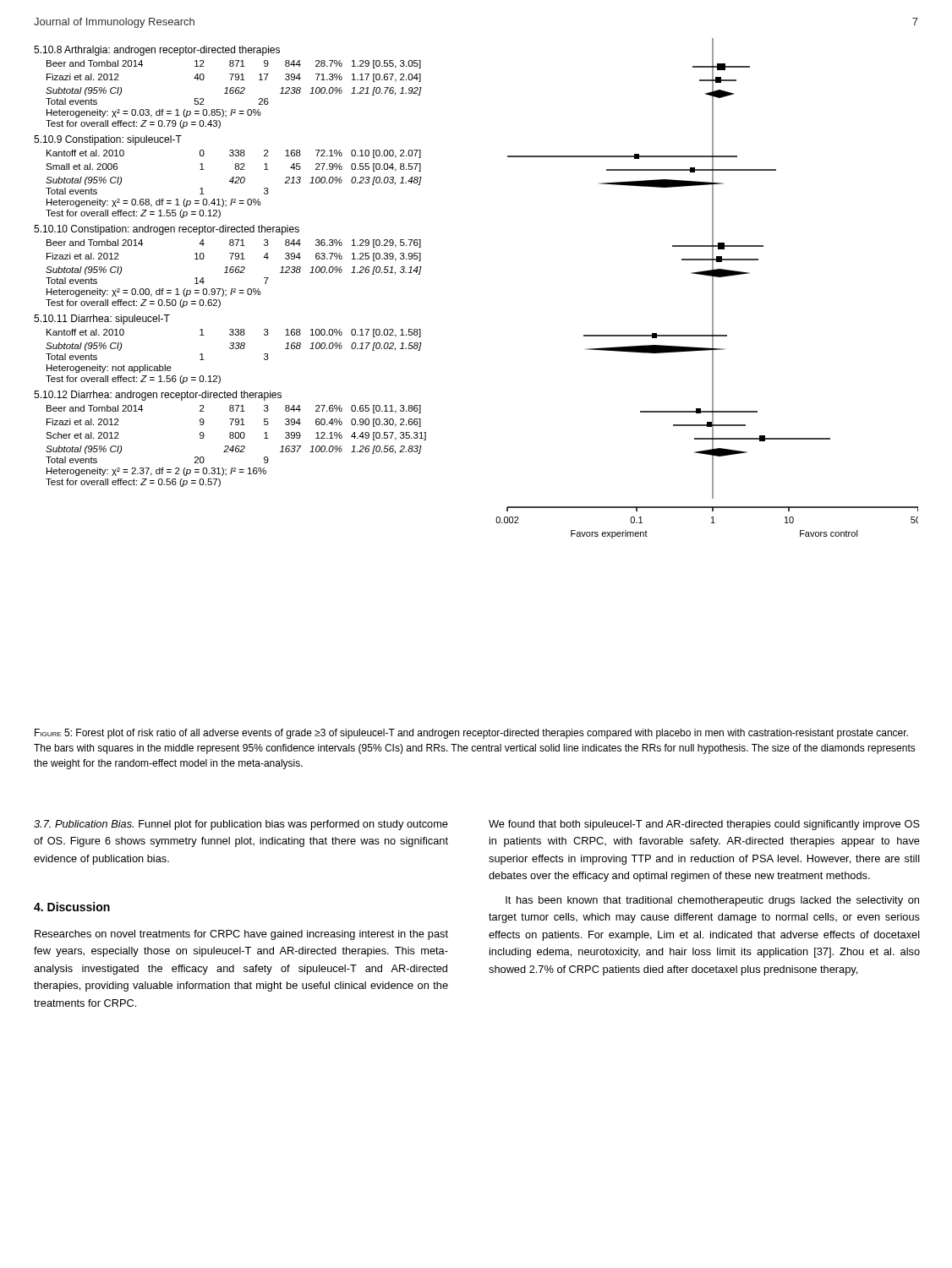Point to the block beginning "7. Publication Bias. Funnel plot"

pyautogui.click(x=241, y=842)
